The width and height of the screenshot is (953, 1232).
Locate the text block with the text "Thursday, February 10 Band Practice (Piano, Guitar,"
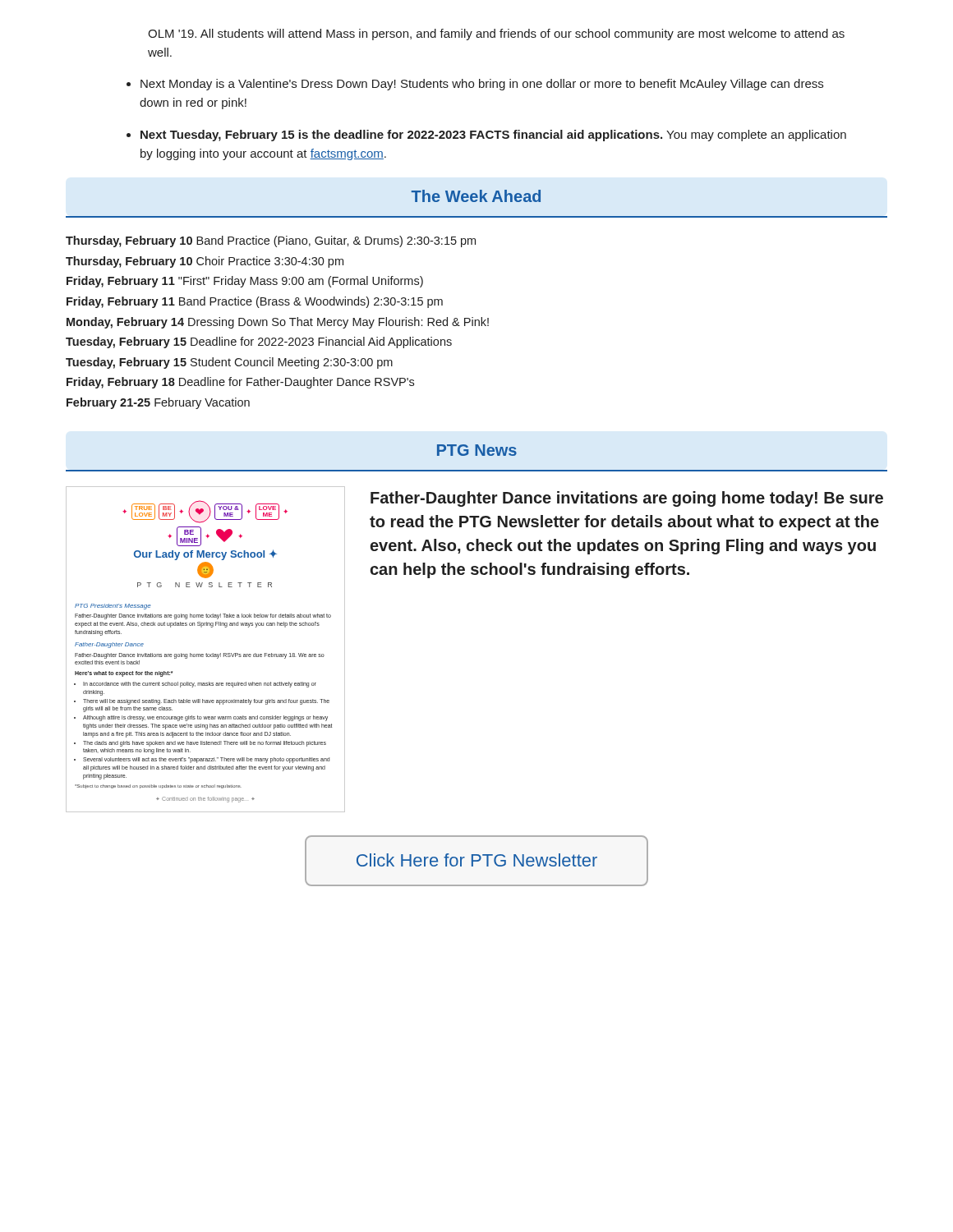point(476,322)
